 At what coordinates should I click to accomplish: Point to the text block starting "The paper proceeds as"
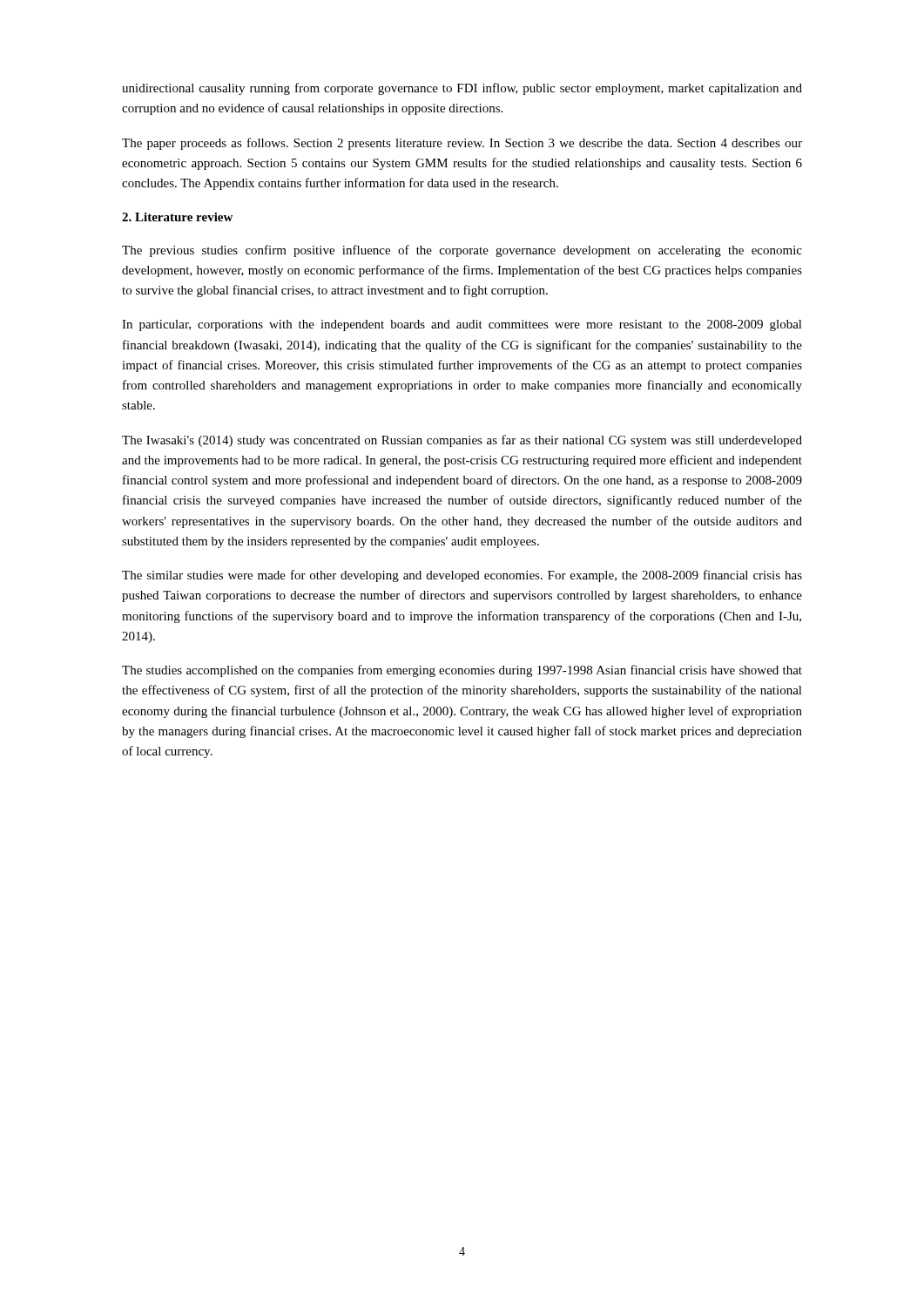click(462, 163)
